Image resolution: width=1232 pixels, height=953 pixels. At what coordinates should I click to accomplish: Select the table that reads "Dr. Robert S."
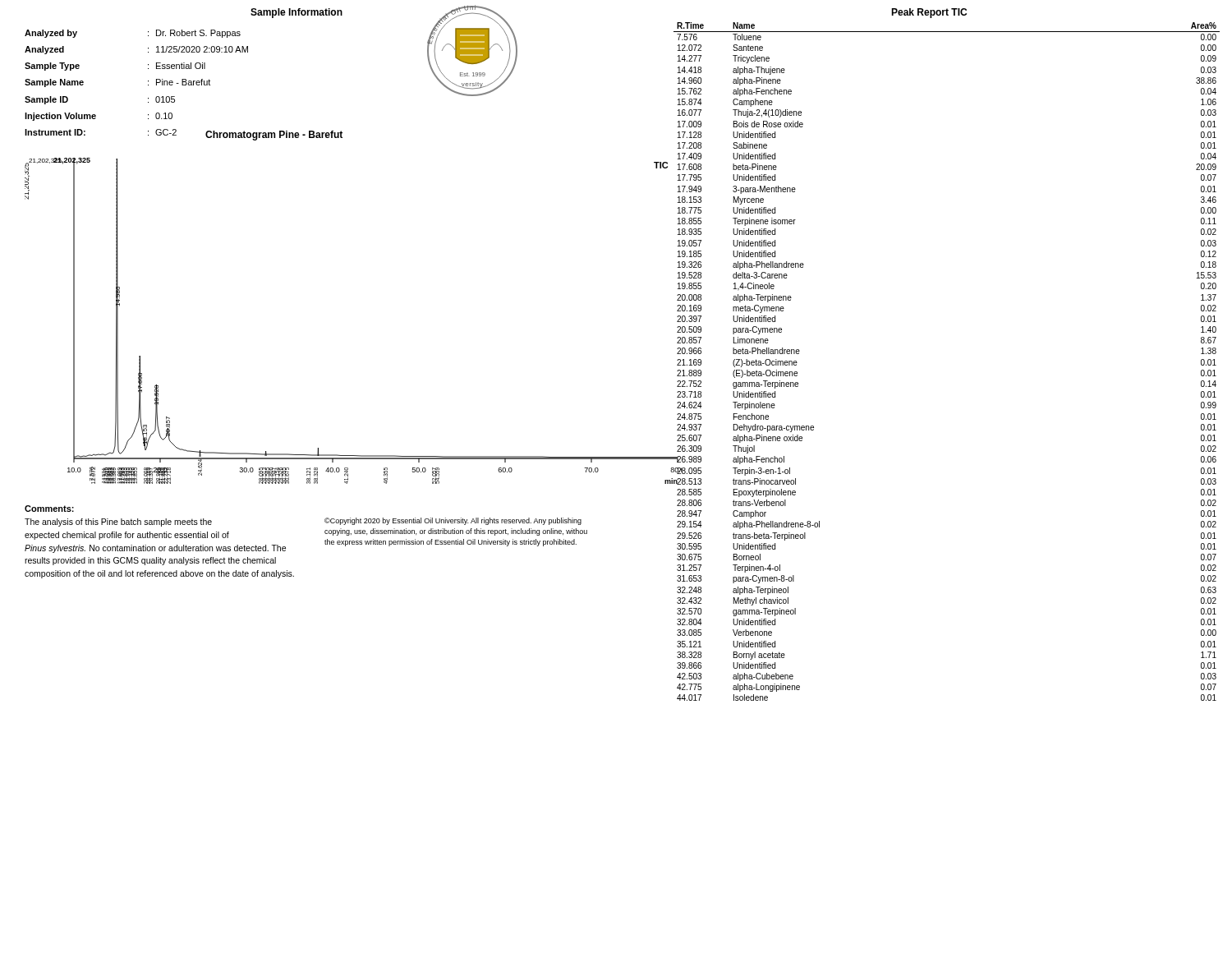(x=137, y=83)
